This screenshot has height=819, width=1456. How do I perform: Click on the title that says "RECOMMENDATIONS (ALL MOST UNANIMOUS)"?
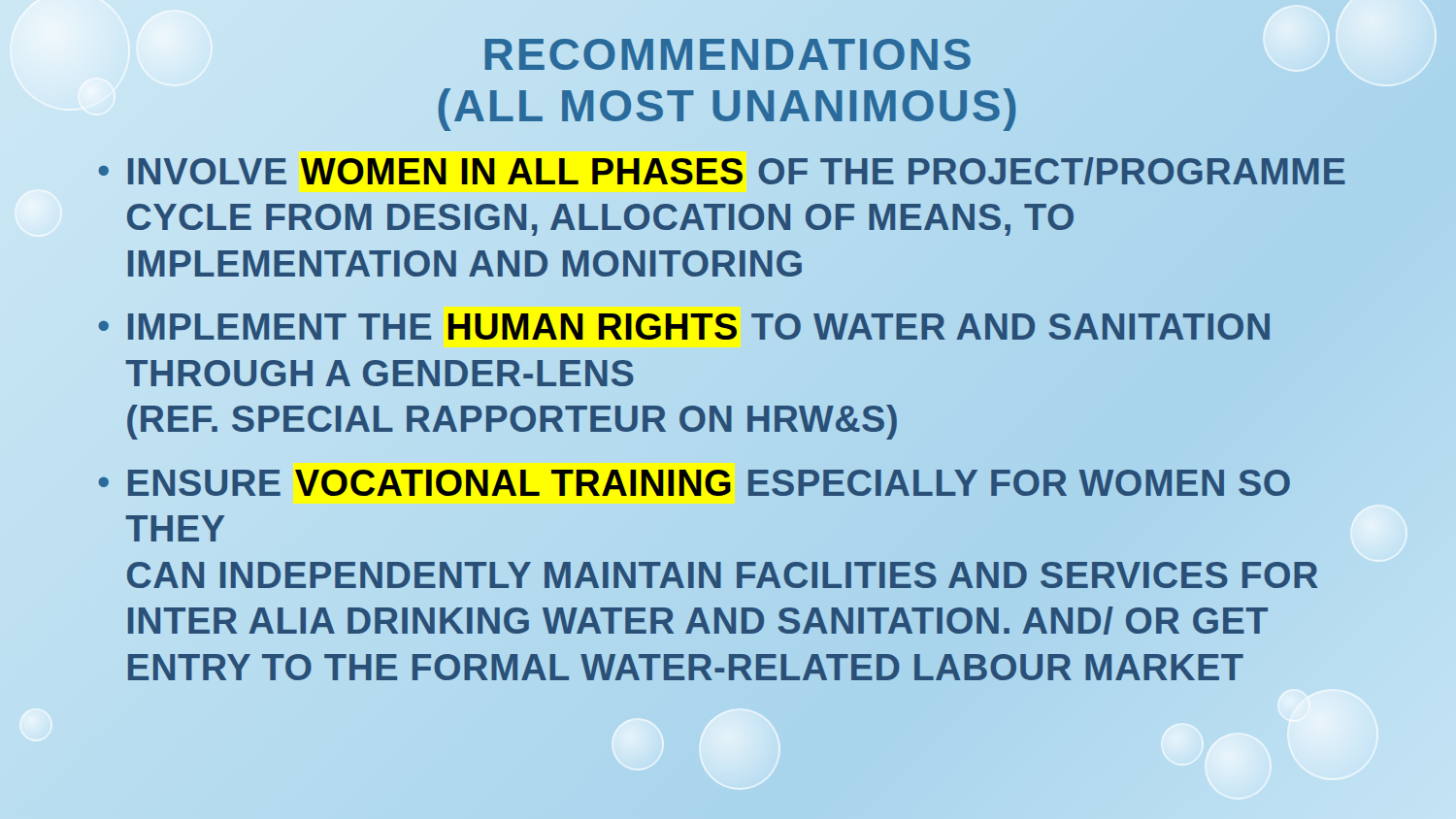click(x=728, y=80)
